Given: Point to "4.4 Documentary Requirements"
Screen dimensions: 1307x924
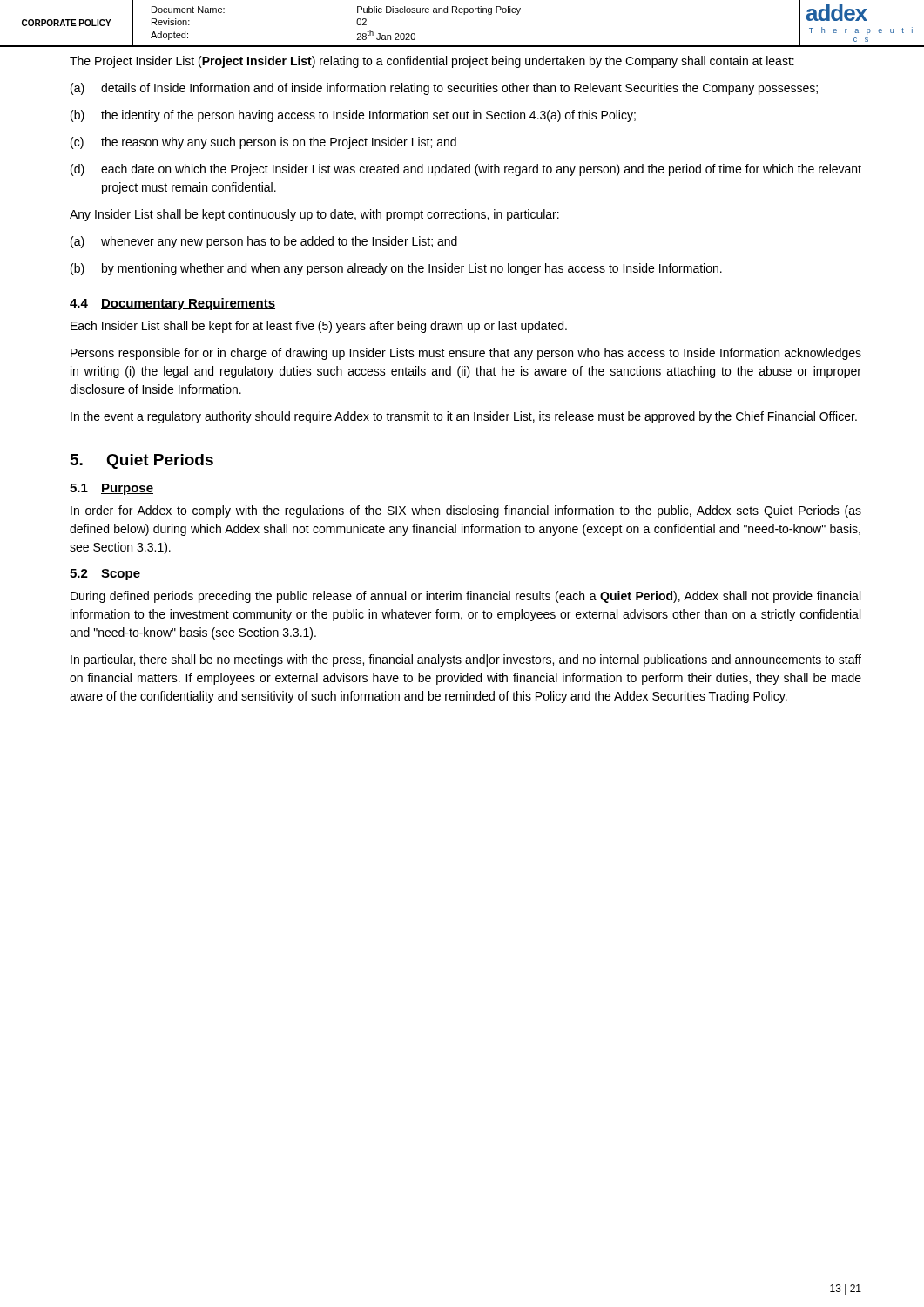Looking at the screenshot, I should pyautogui.click(x=172, y=303).
